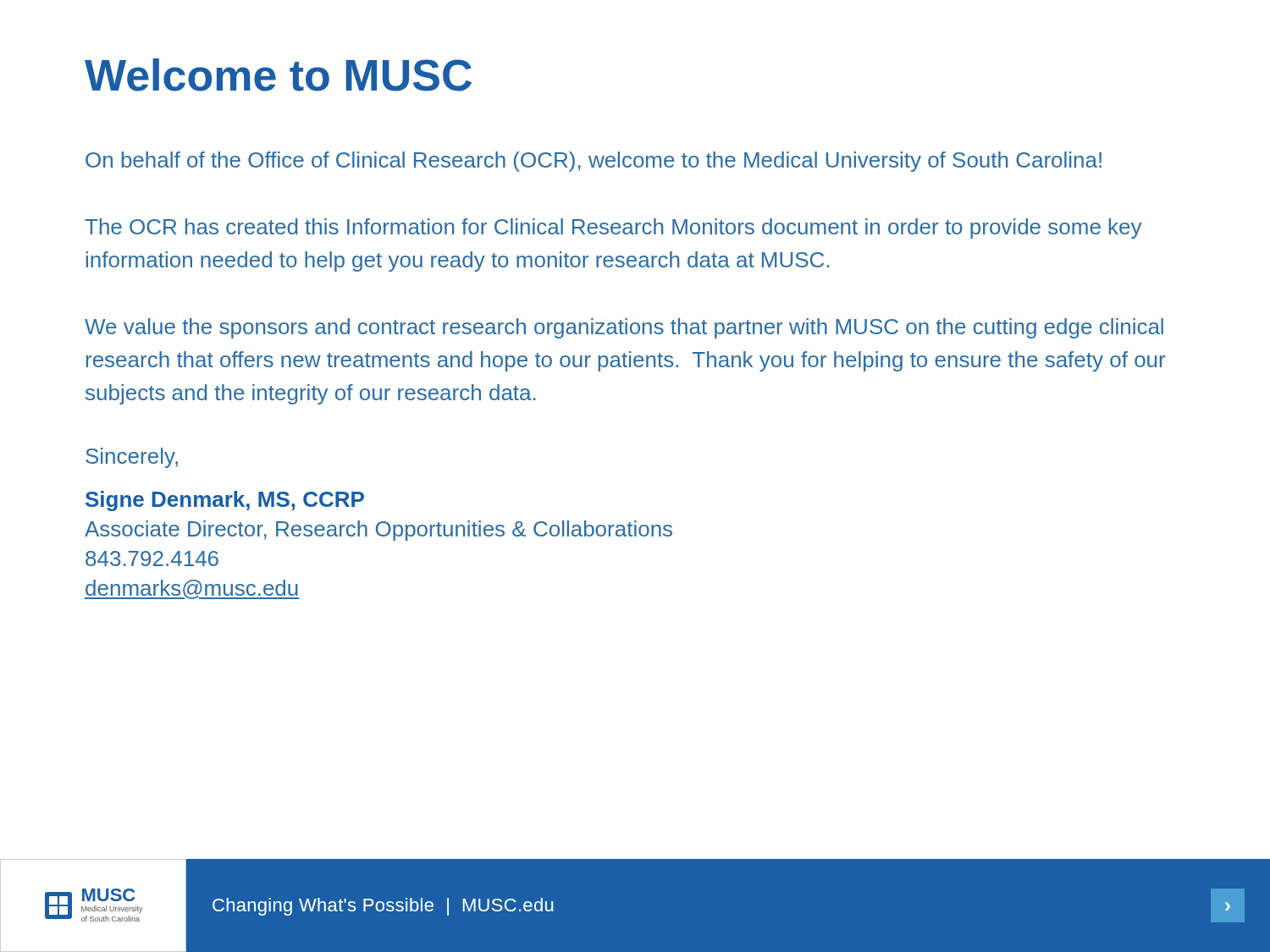Navigate to the block starting "Signe Denmark, MS,"
This screenshot has height=952, width=1270.
(x=635, y=544)
